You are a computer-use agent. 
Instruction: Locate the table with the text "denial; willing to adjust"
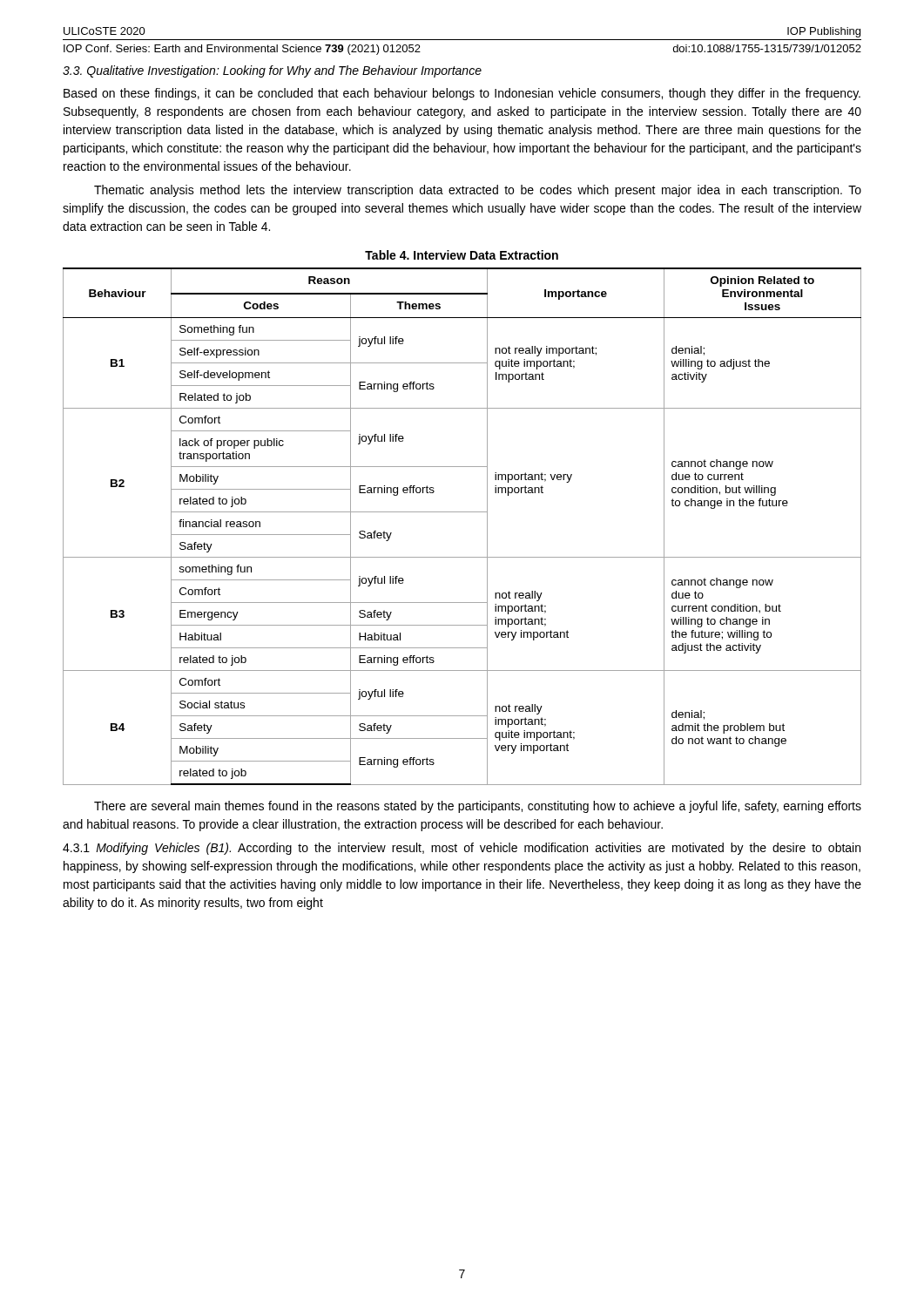[462, 526]
